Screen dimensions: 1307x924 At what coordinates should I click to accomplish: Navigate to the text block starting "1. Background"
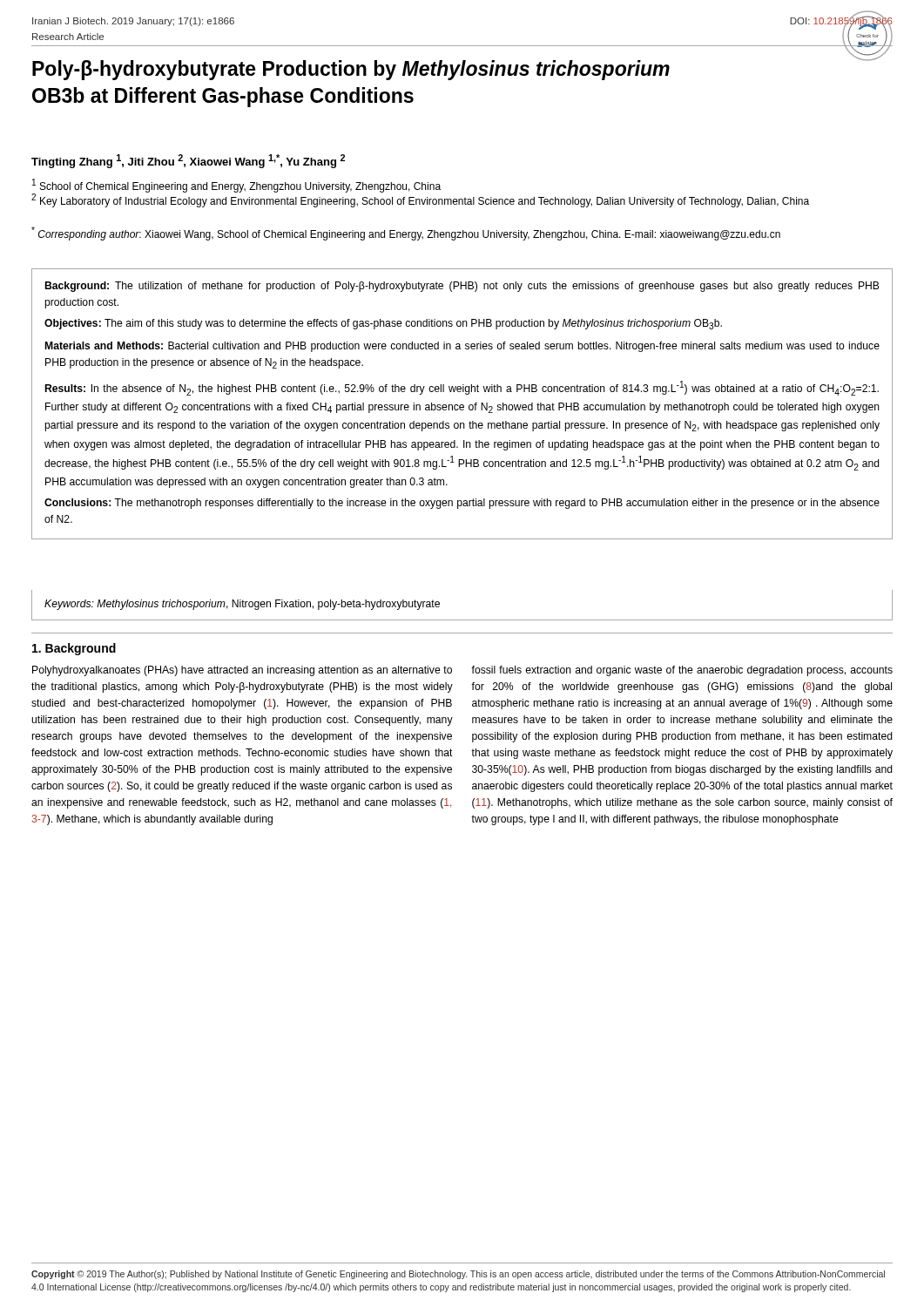(74, 648)
